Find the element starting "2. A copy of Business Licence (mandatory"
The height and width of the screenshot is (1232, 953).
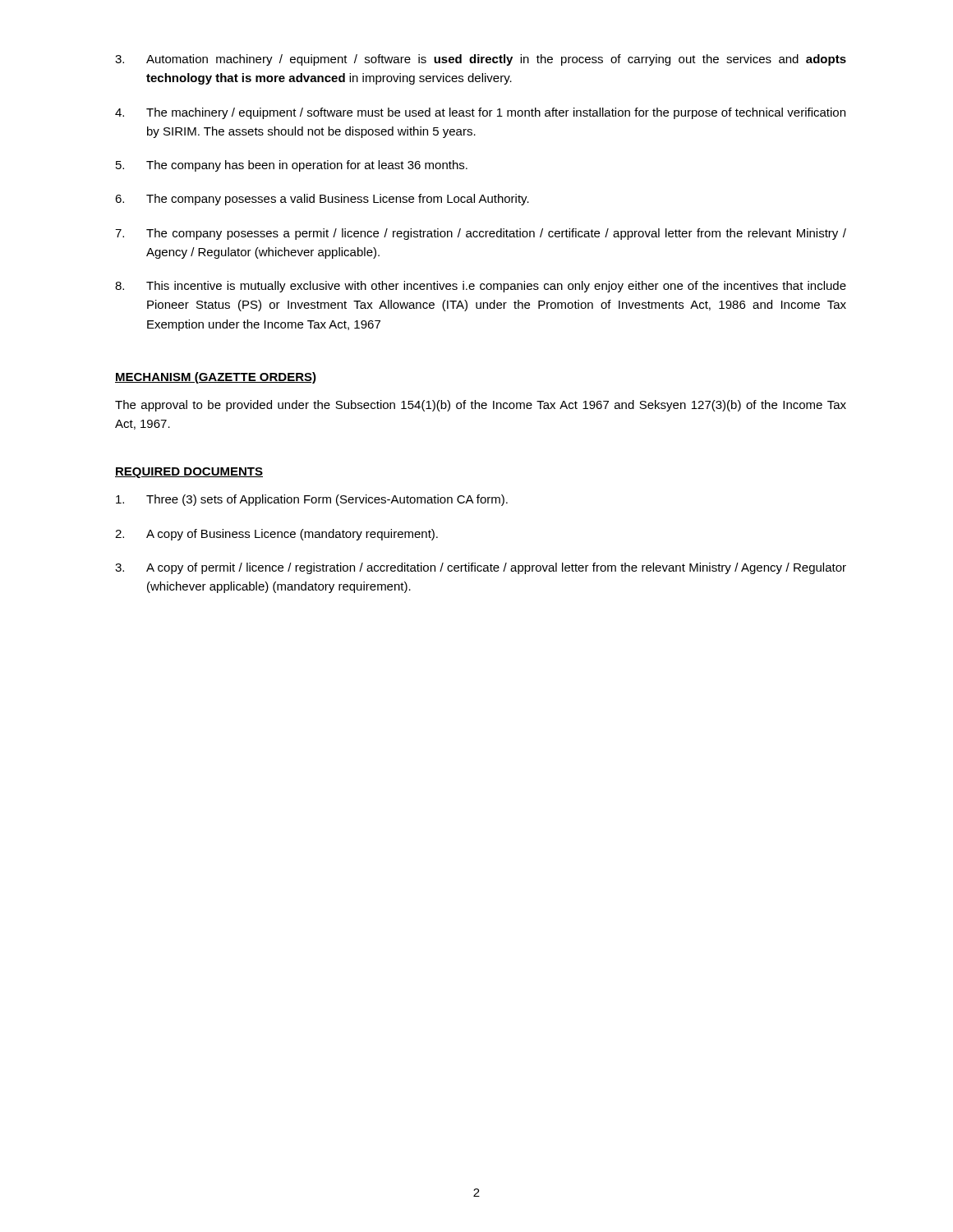[x=276, y=535]
